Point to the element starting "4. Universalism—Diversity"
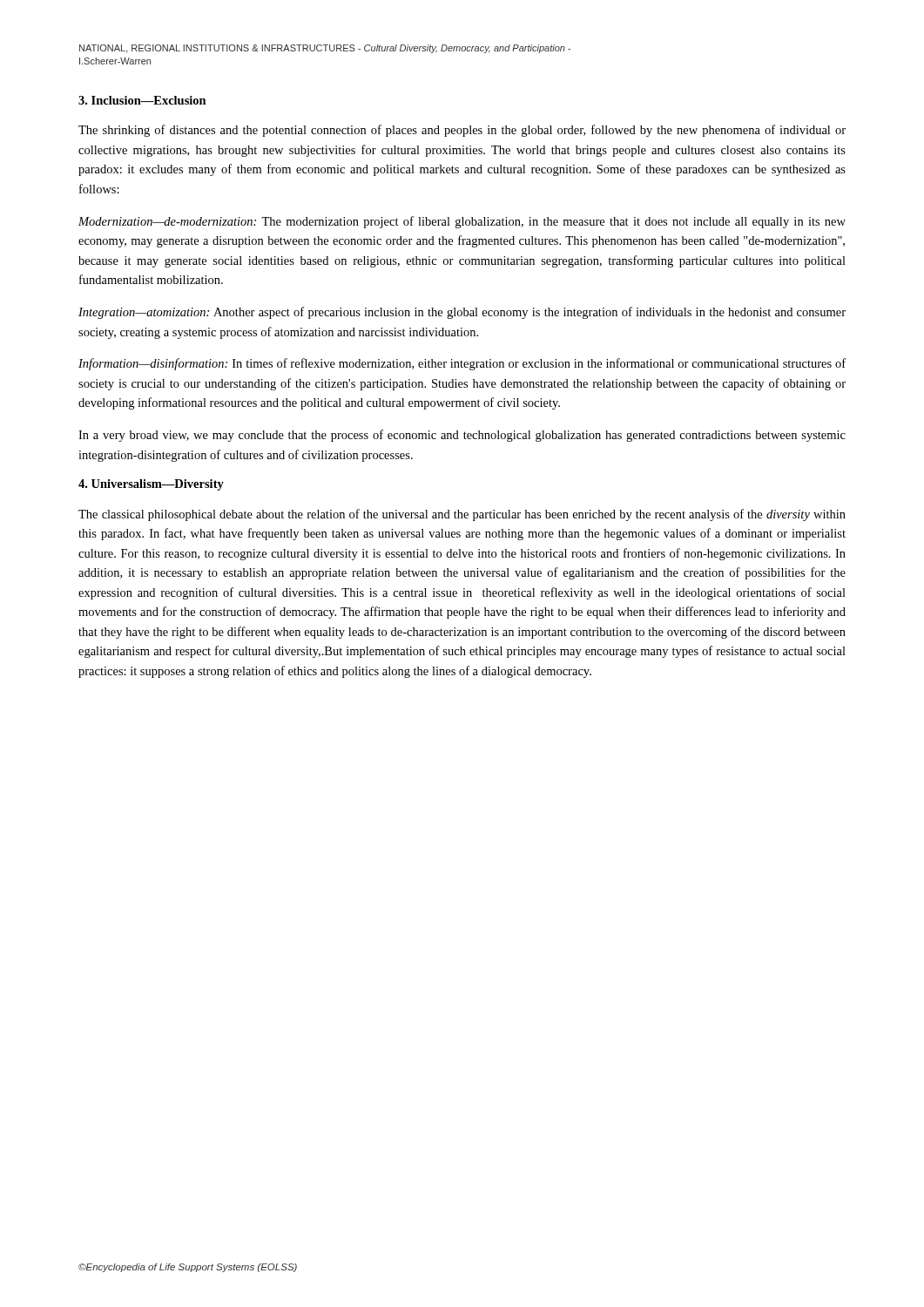 [x=151, y=485]
